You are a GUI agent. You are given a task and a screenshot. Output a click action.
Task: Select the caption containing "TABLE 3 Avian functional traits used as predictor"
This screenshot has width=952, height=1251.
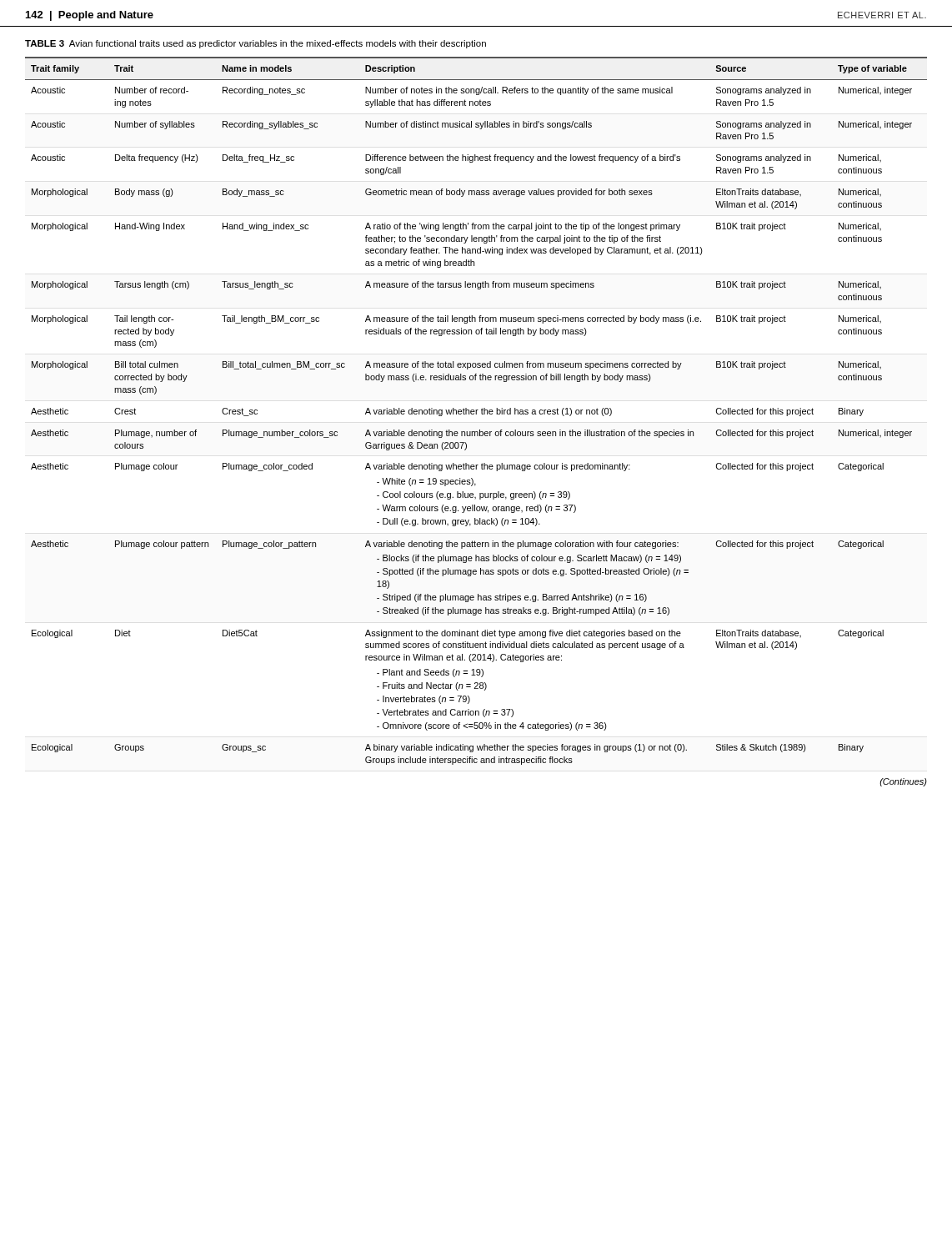click(256, 43)
